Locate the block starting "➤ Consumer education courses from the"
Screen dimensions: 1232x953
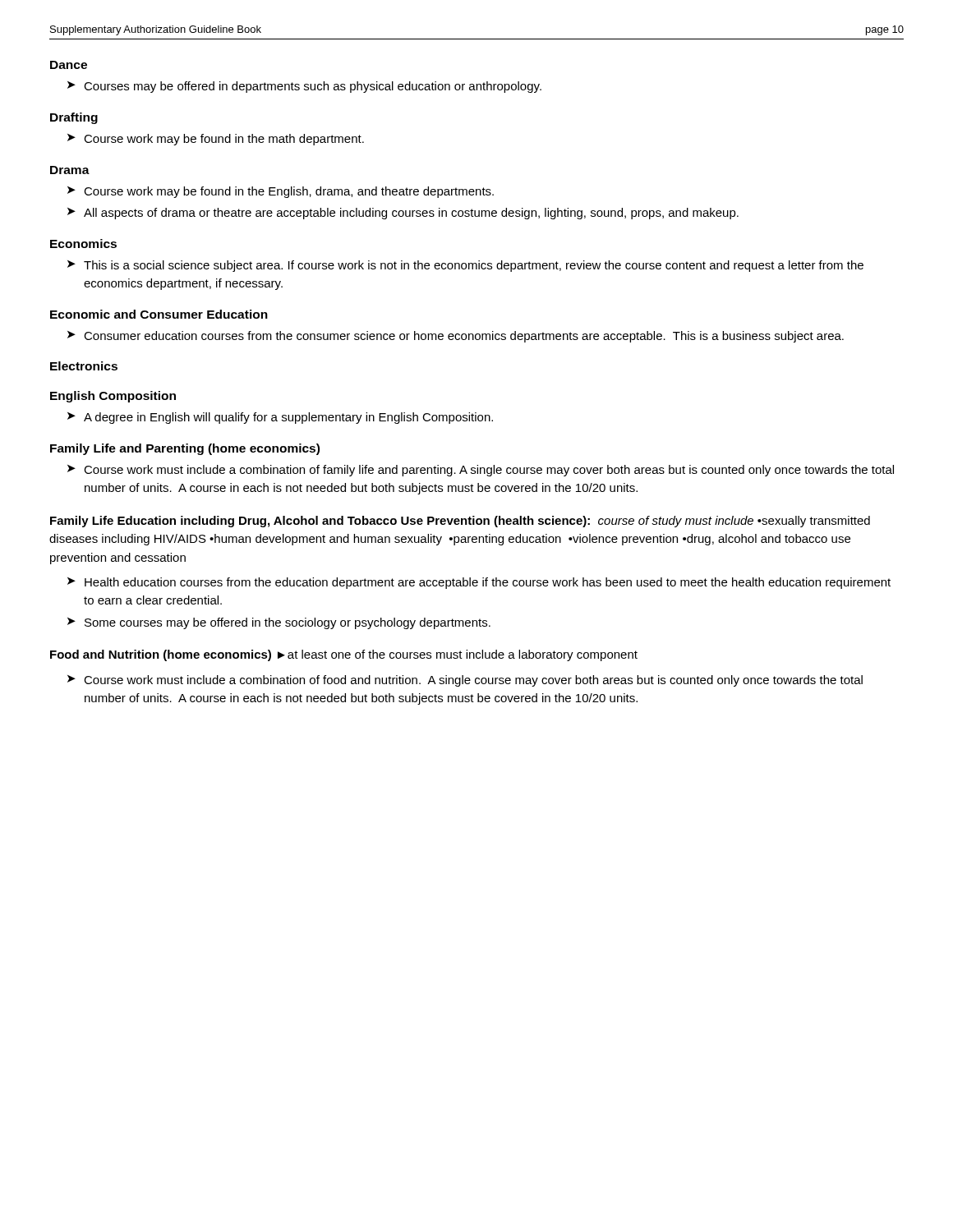(x=485, y=335)
